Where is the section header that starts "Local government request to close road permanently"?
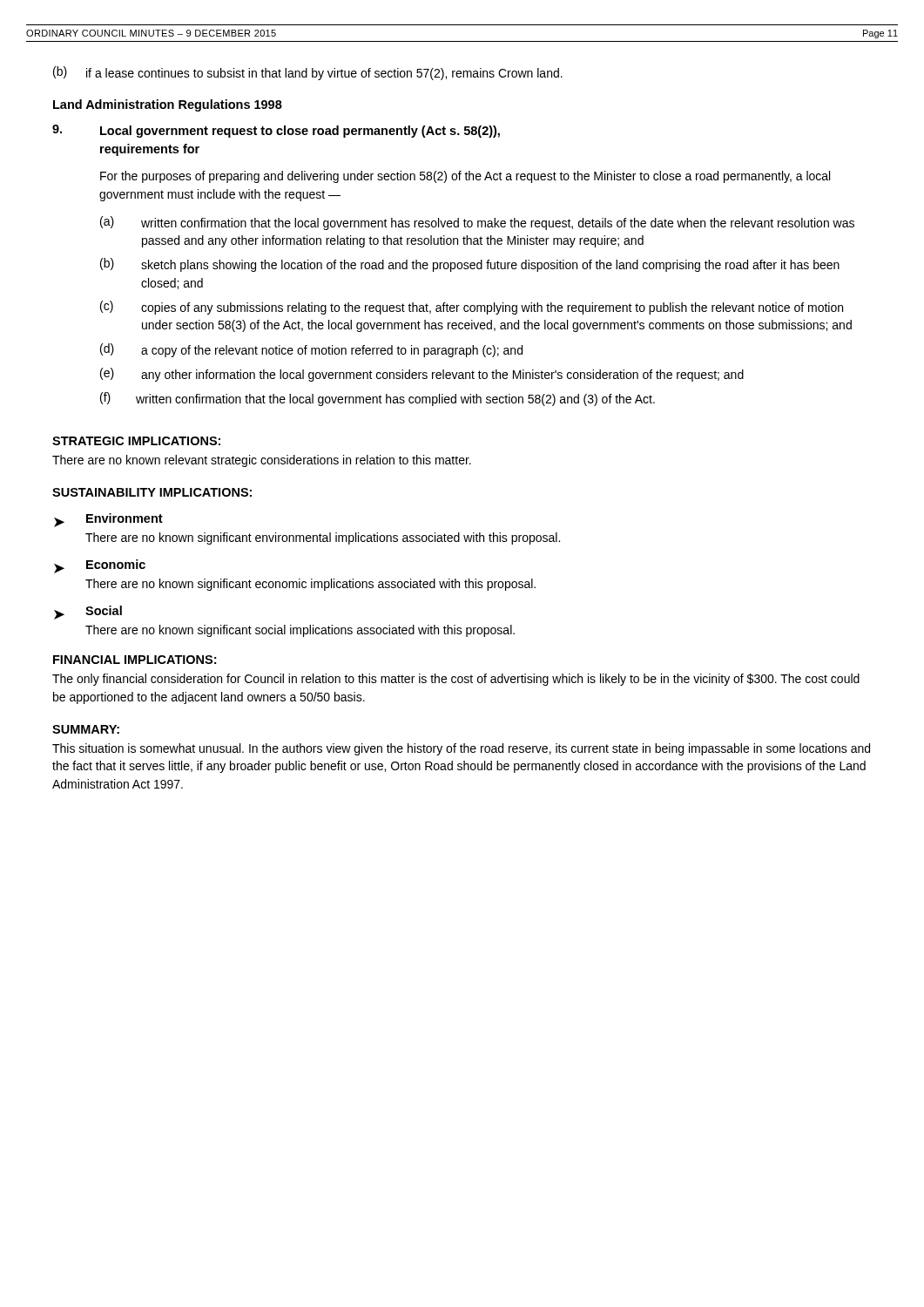This screenshot has height=1307, width=924. [300, 140]
